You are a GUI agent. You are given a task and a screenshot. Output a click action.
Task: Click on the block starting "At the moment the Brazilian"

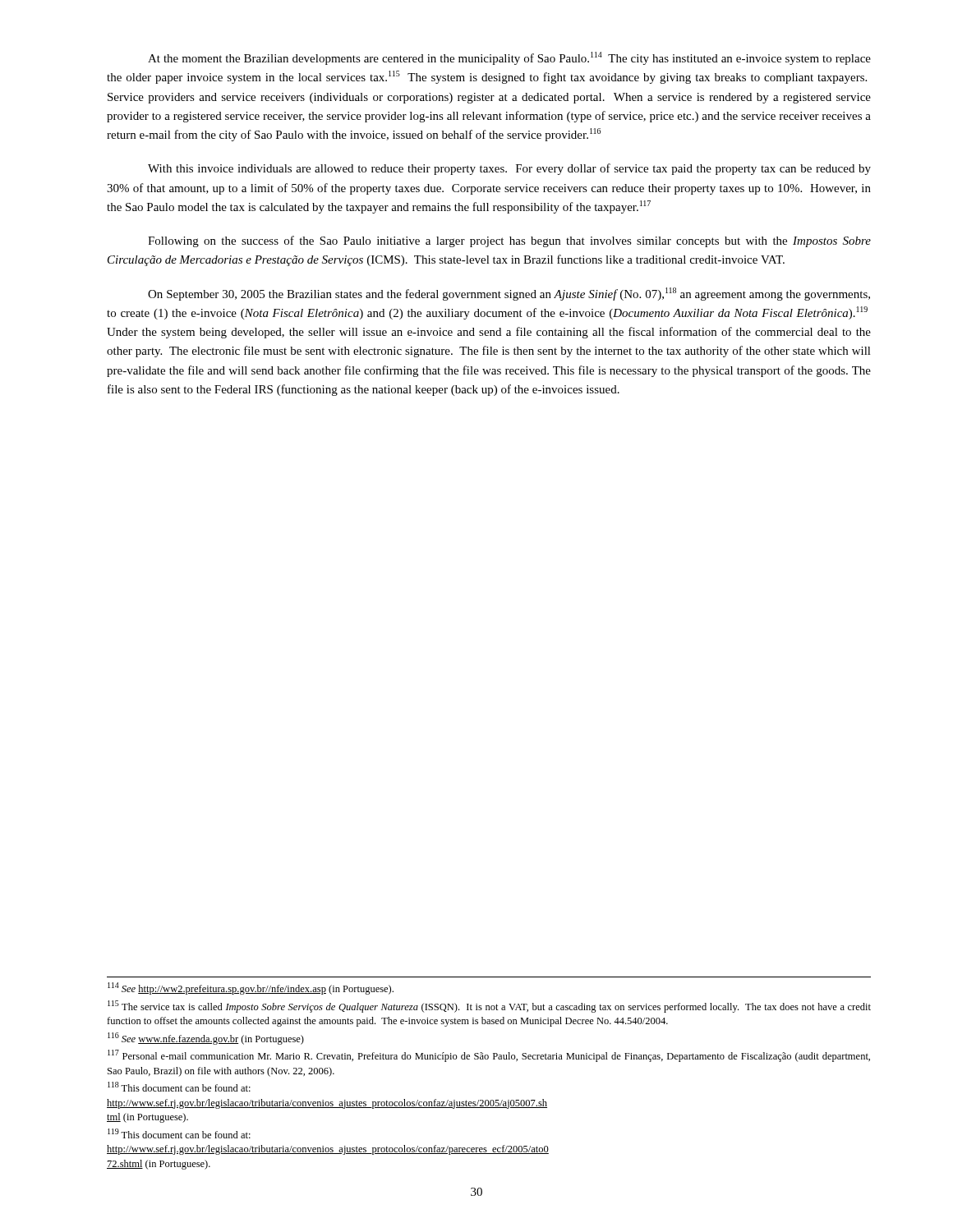[x=489, y=96]
